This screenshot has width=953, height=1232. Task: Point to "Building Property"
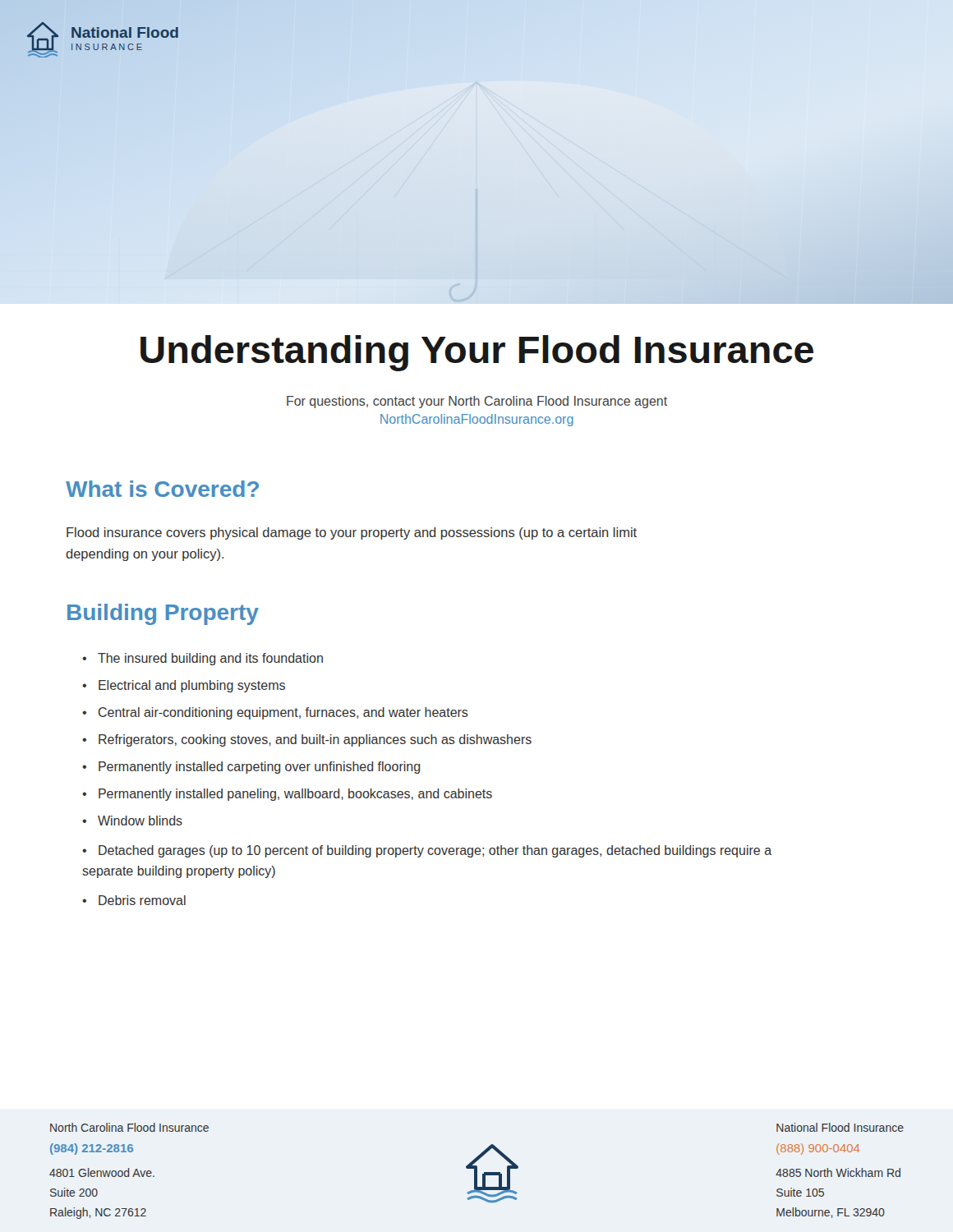click(x=162, y=613)
